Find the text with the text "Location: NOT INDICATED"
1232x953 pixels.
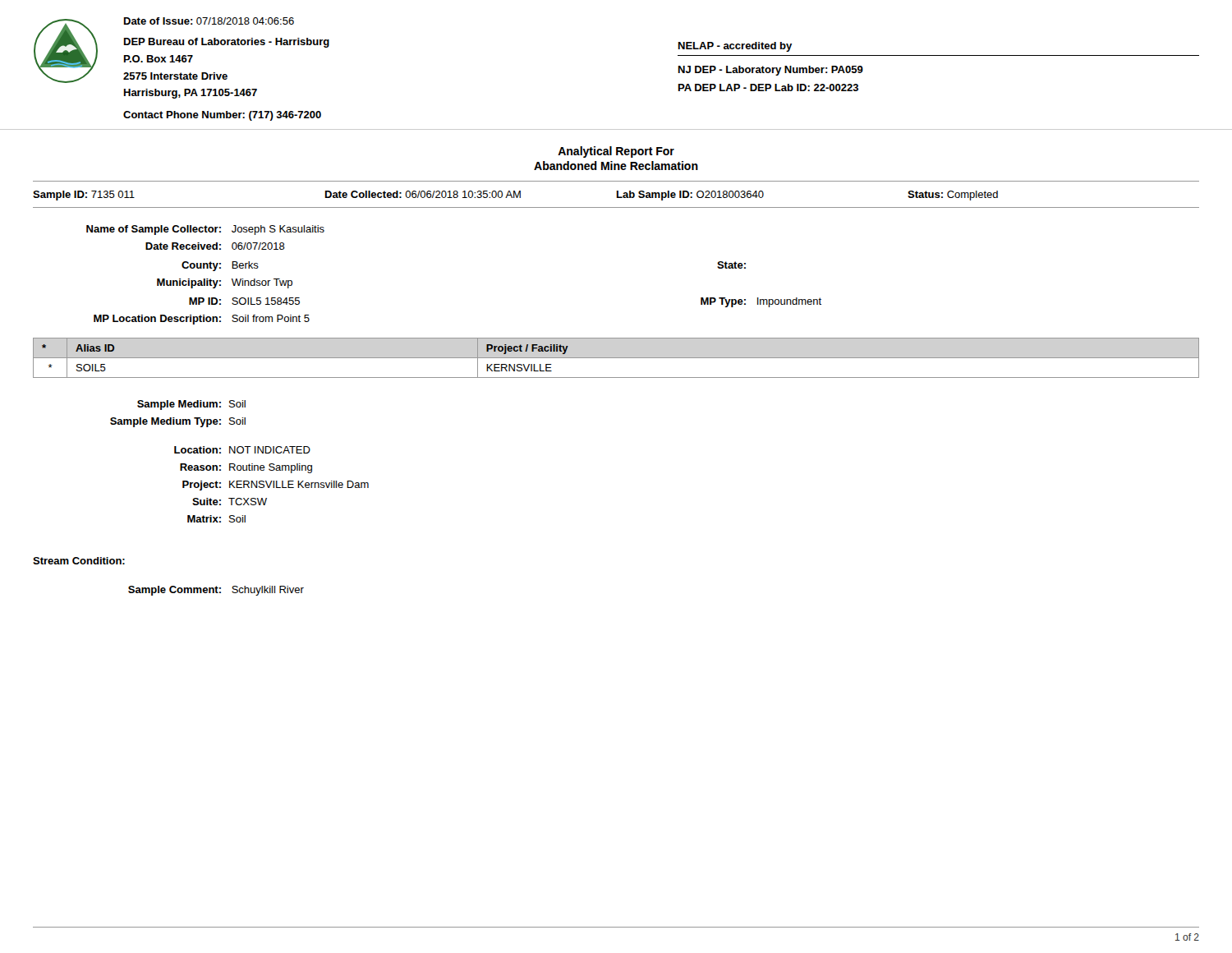pyautogui.click(x=172, y=450)
